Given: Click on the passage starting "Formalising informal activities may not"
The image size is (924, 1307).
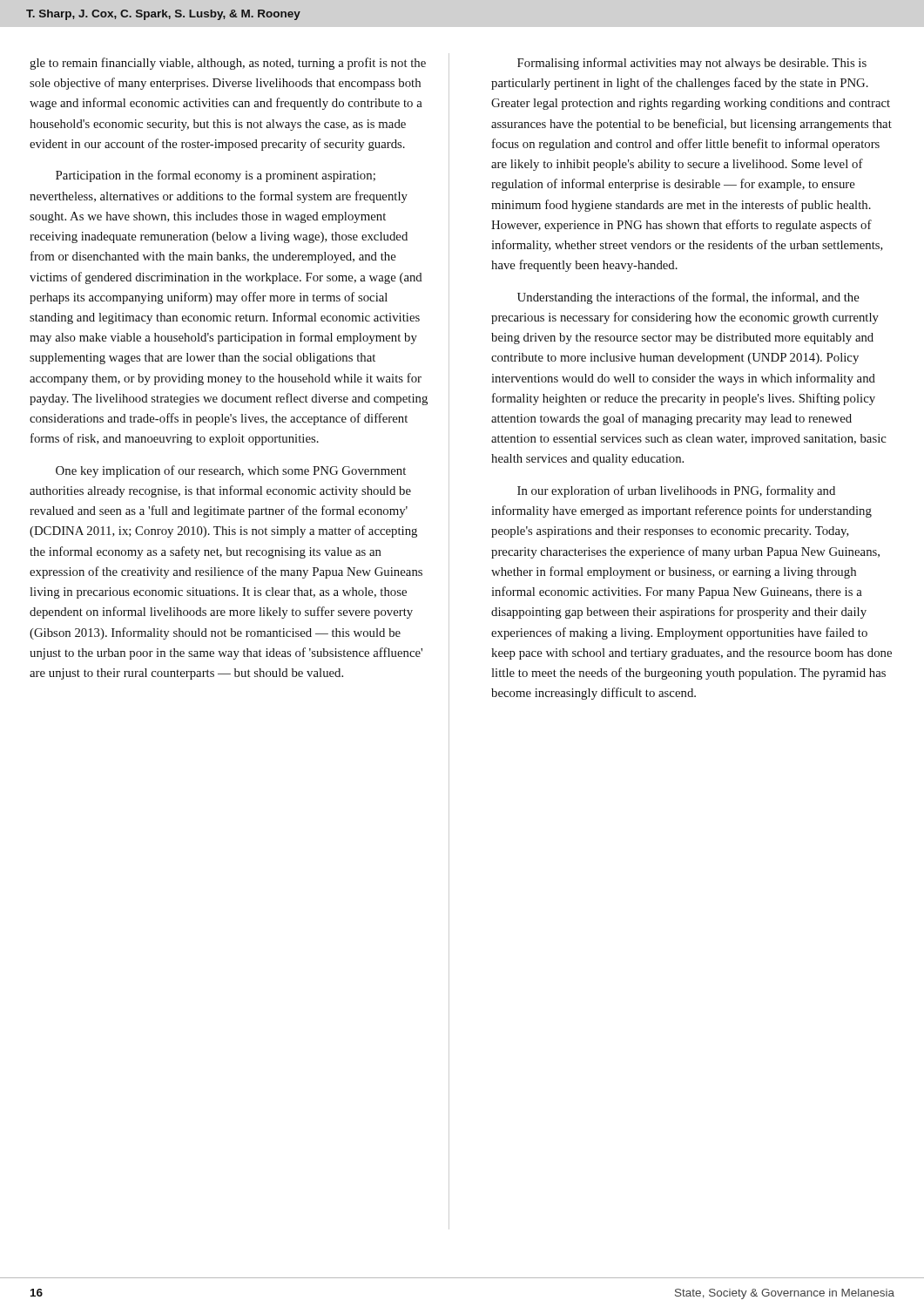Looking at the screenshot, I should [693, 378].
